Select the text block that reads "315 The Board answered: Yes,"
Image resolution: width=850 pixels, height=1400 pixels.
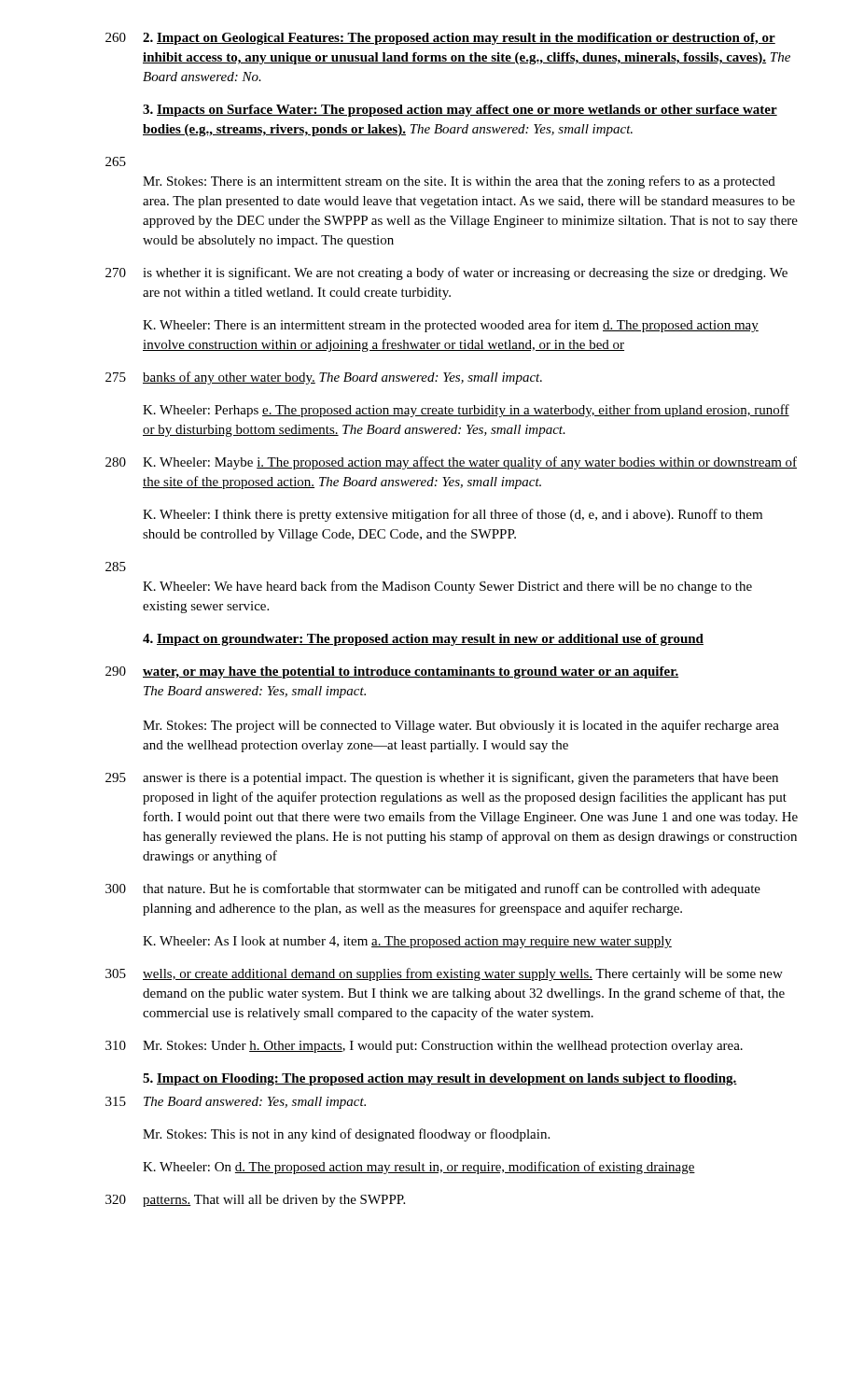pos(236,1103)
